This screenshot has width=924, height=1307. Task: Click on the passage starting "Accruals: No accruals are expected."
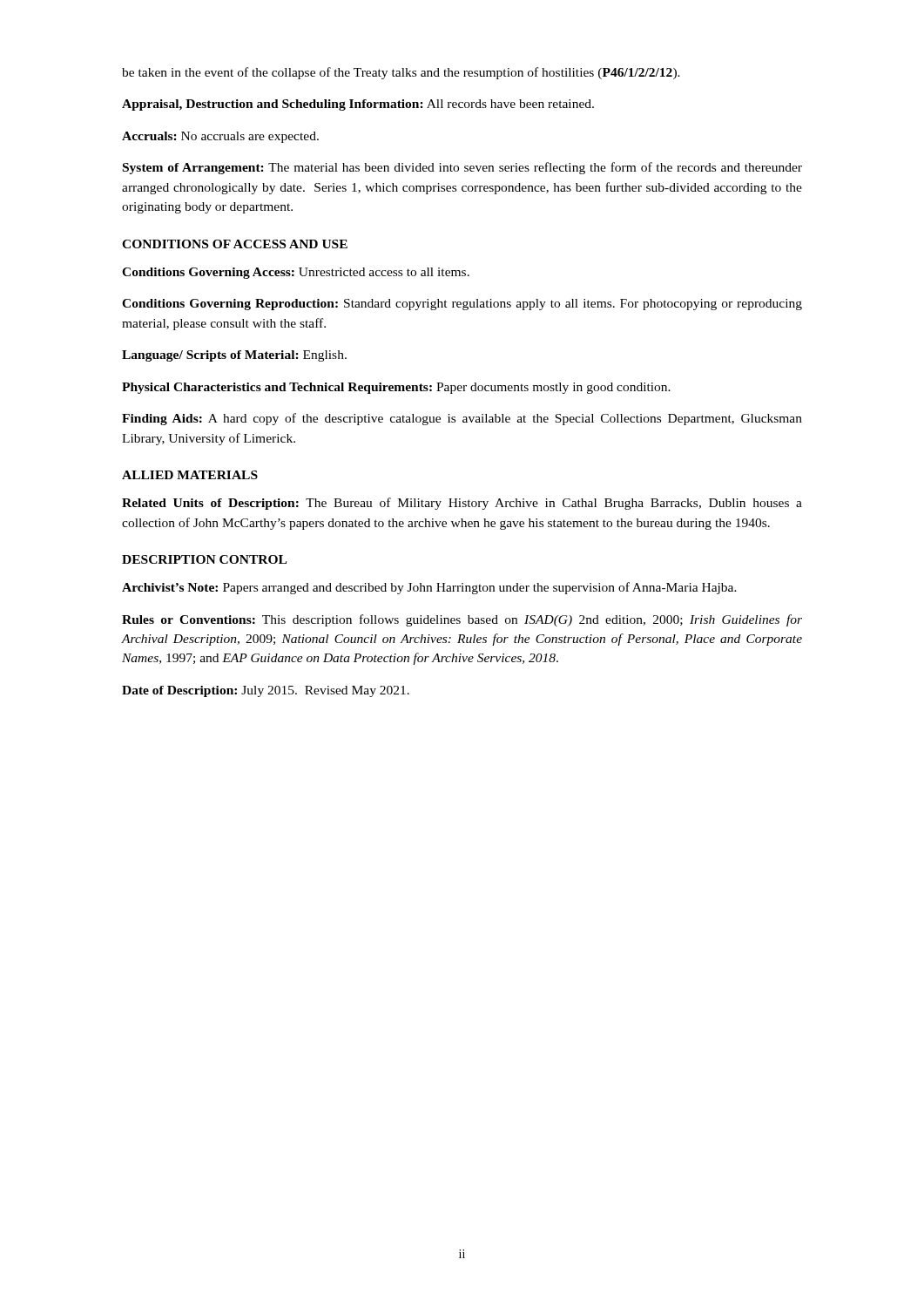pos(221,135)
